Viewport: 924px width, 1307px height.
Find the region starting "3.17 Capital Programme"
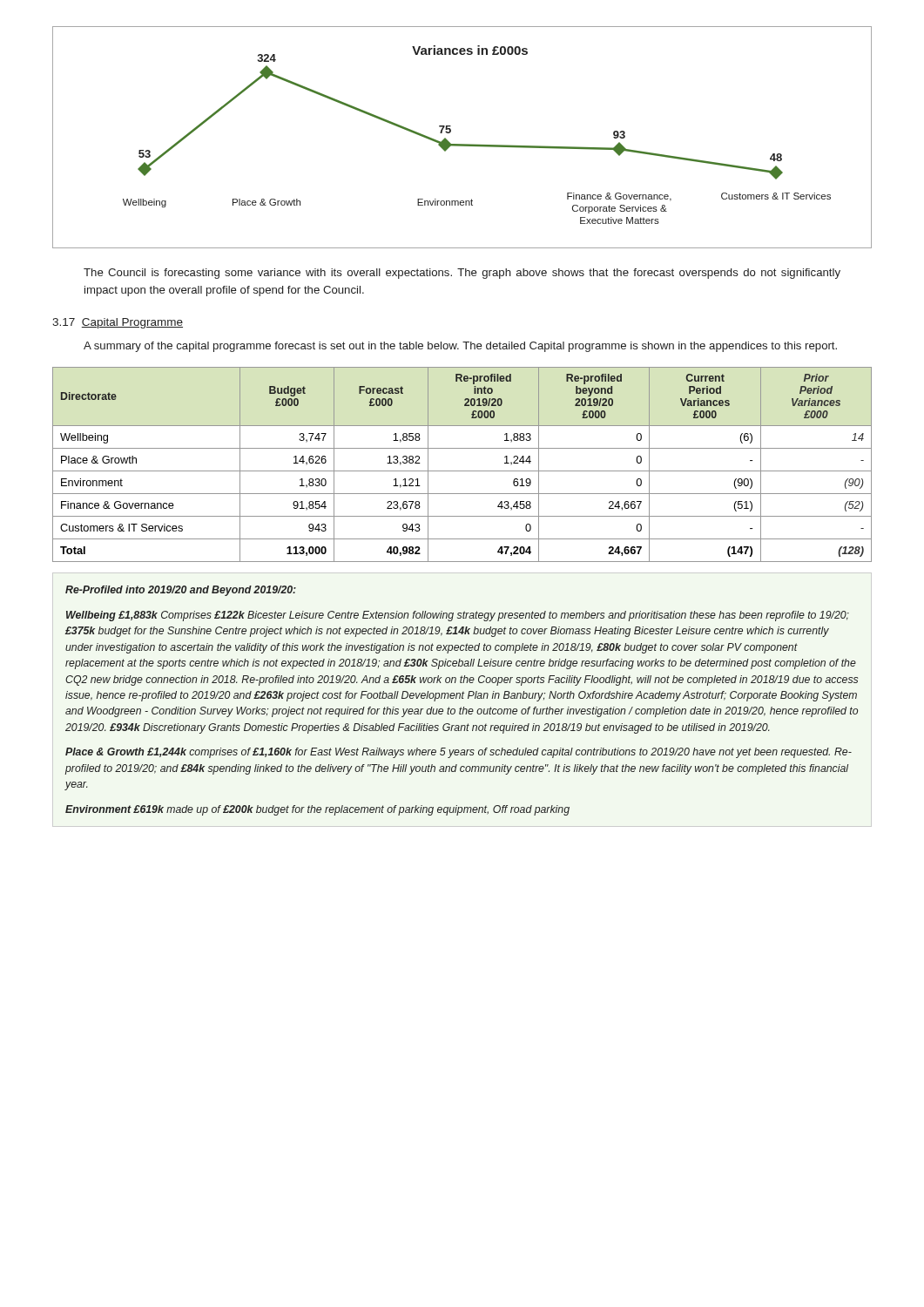tap(118, 322)
